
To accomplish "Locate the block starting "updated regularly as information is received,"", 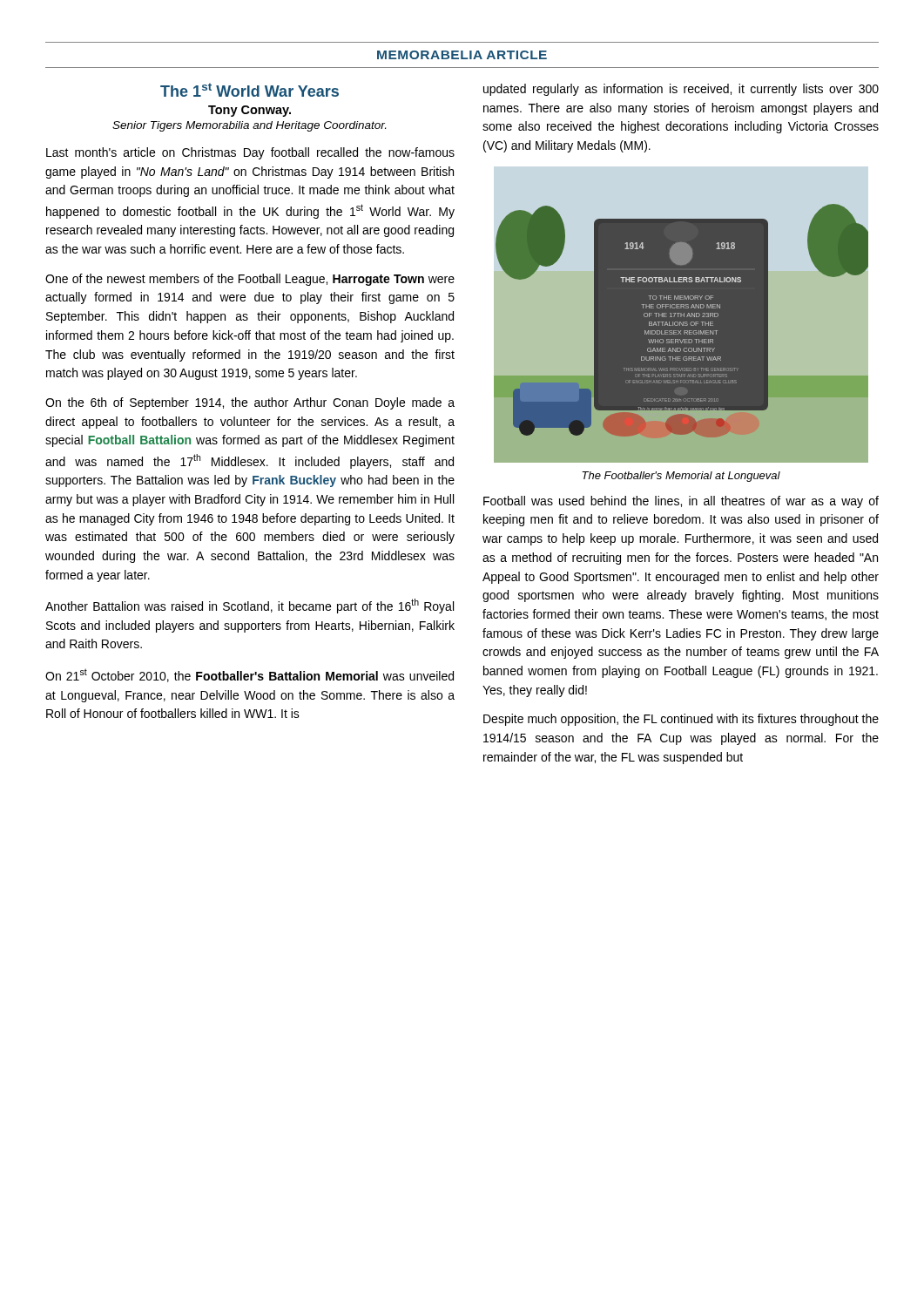I will pyautogui.click(x=681, y=117).
